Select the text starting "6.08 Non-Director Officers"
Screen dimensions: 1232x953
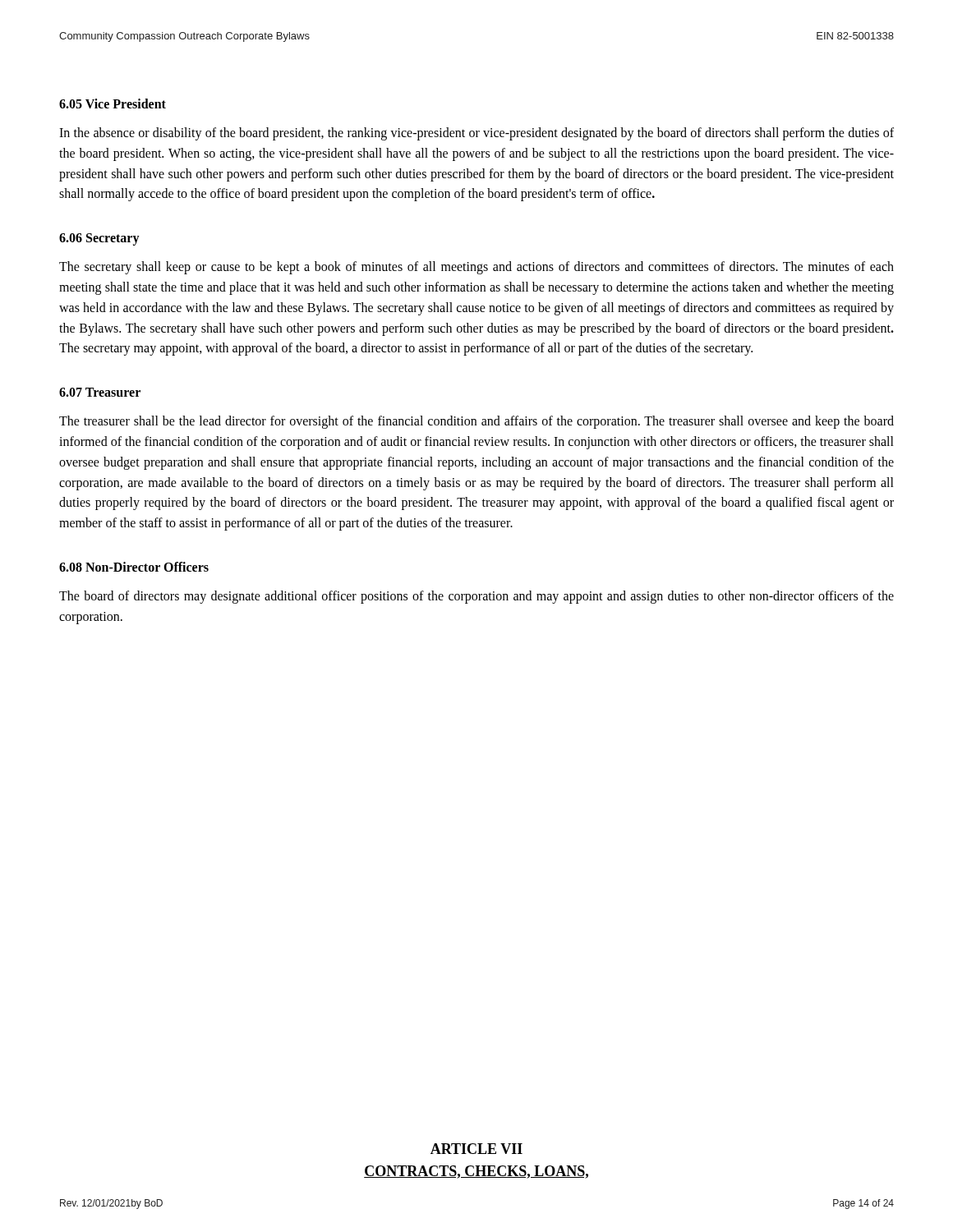134,567
